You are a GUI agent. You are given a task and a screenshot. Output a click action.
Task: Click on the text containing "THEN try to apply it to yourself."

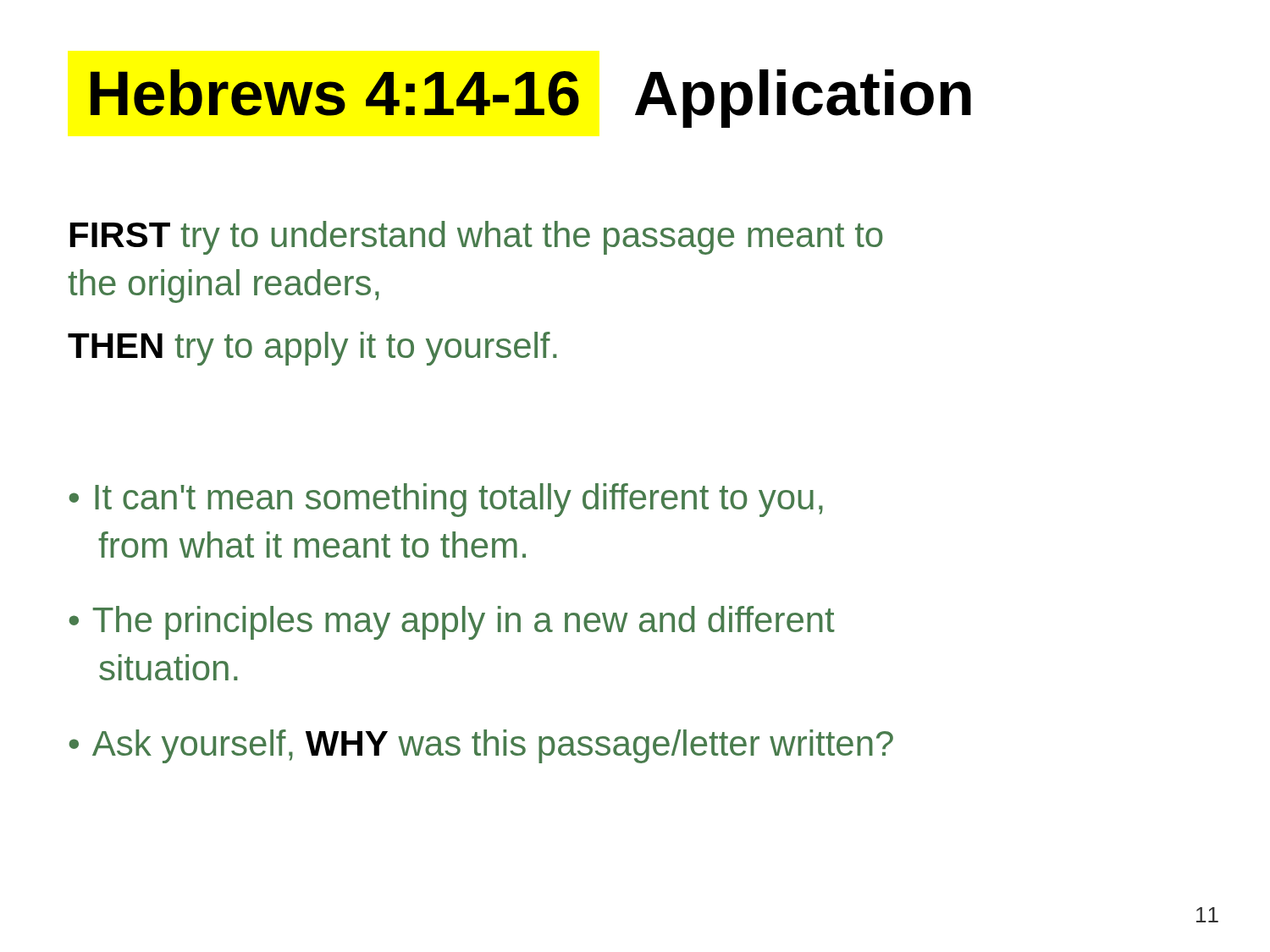[x=314, y=346]
